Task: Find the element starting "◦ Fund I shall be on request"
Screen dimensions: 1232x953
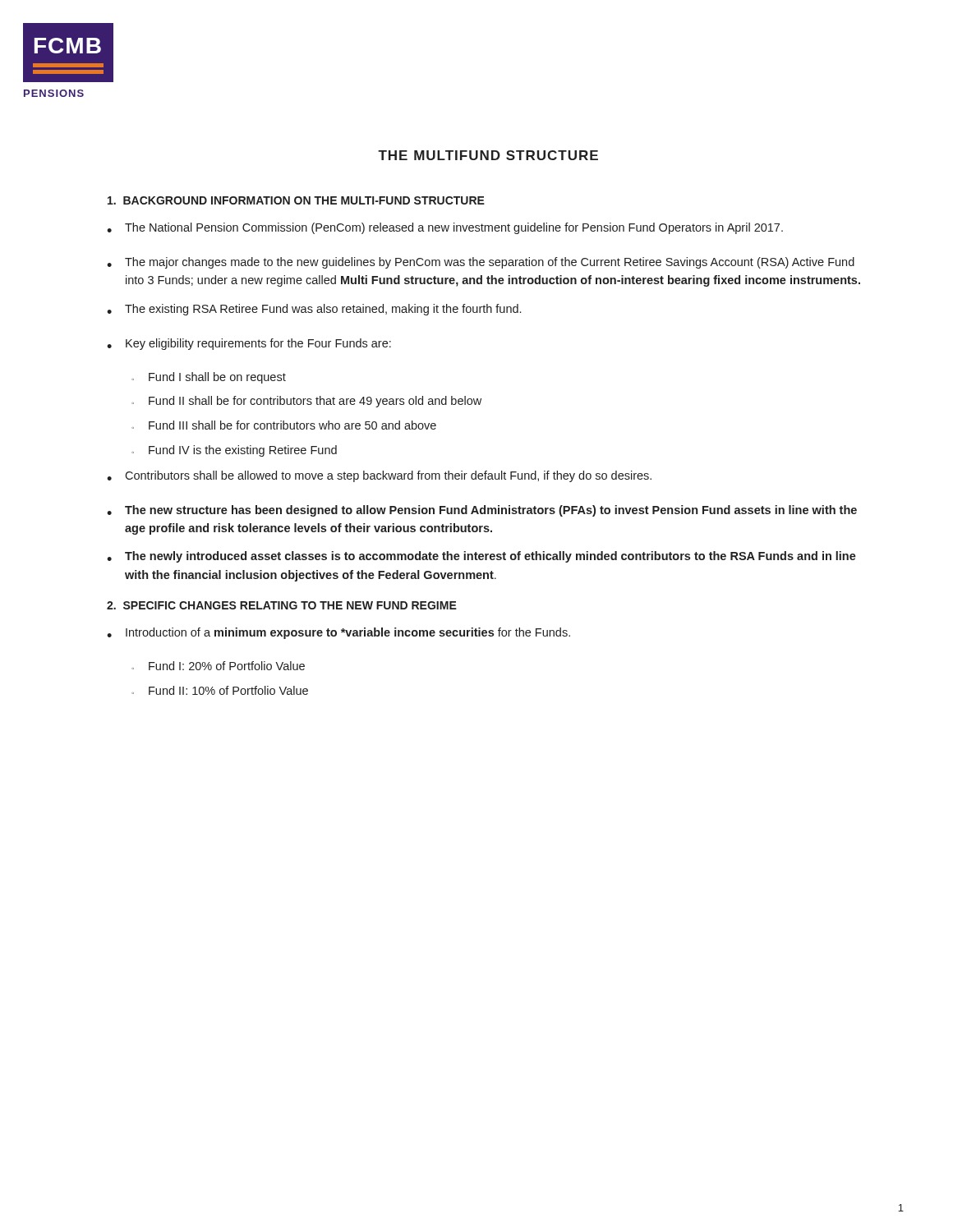Action: click(x=209, y=377)
